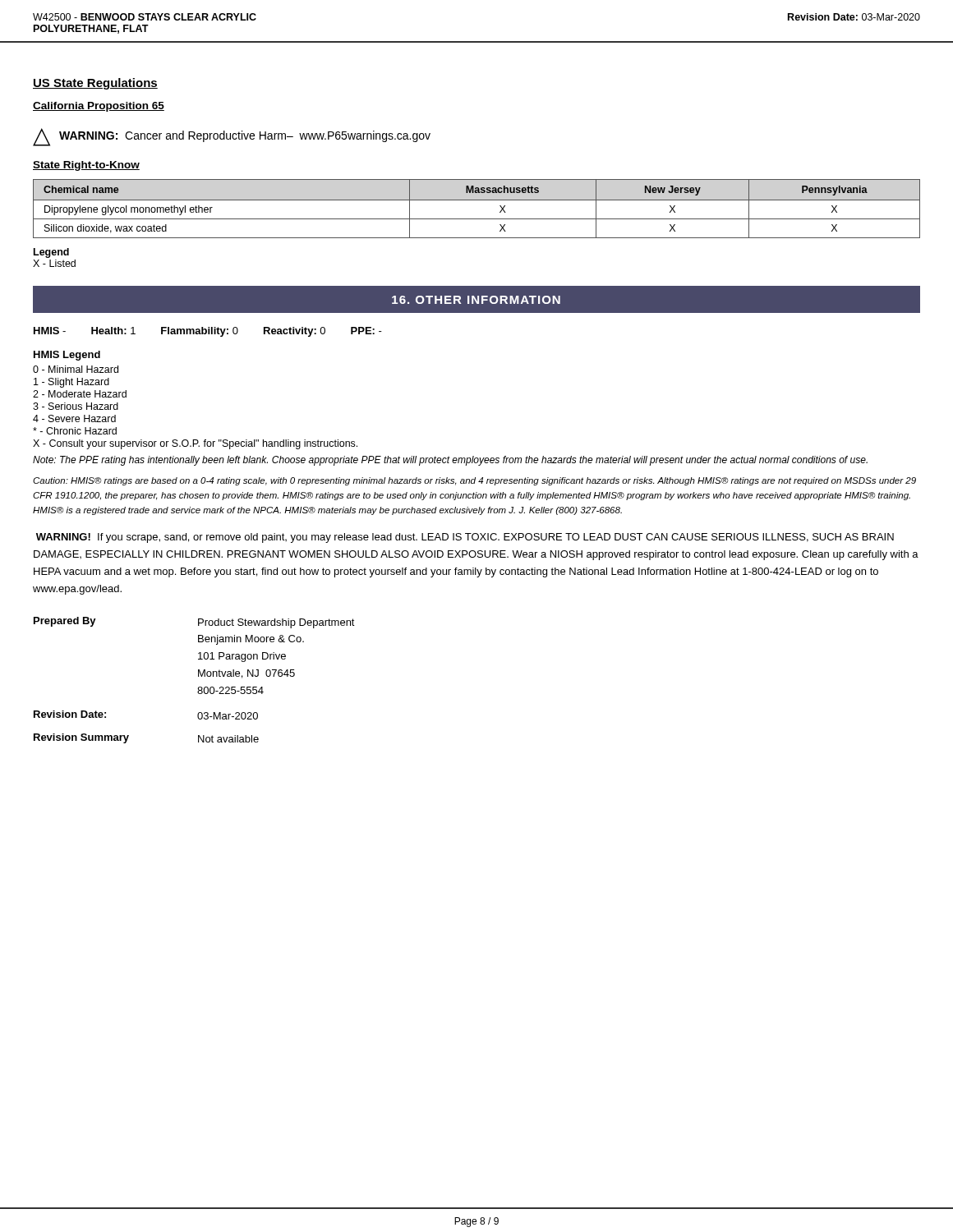Click on the text block containing "△ WARNING: Cancer and Reproductive"
Screen dimensions: 1232x953
point(232,135)
